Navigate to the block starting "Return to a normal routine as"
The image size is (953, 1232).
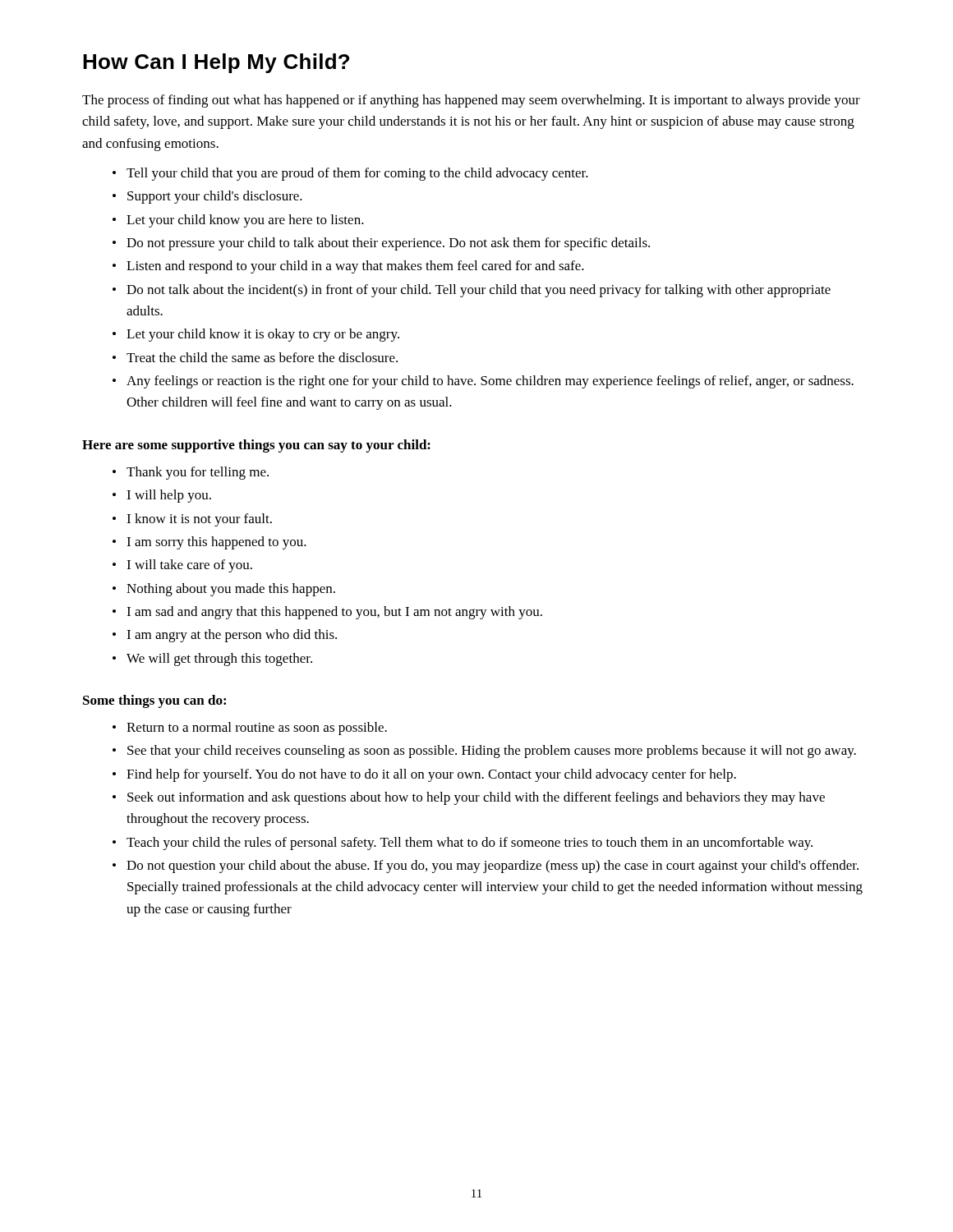[x=257, y=727]
